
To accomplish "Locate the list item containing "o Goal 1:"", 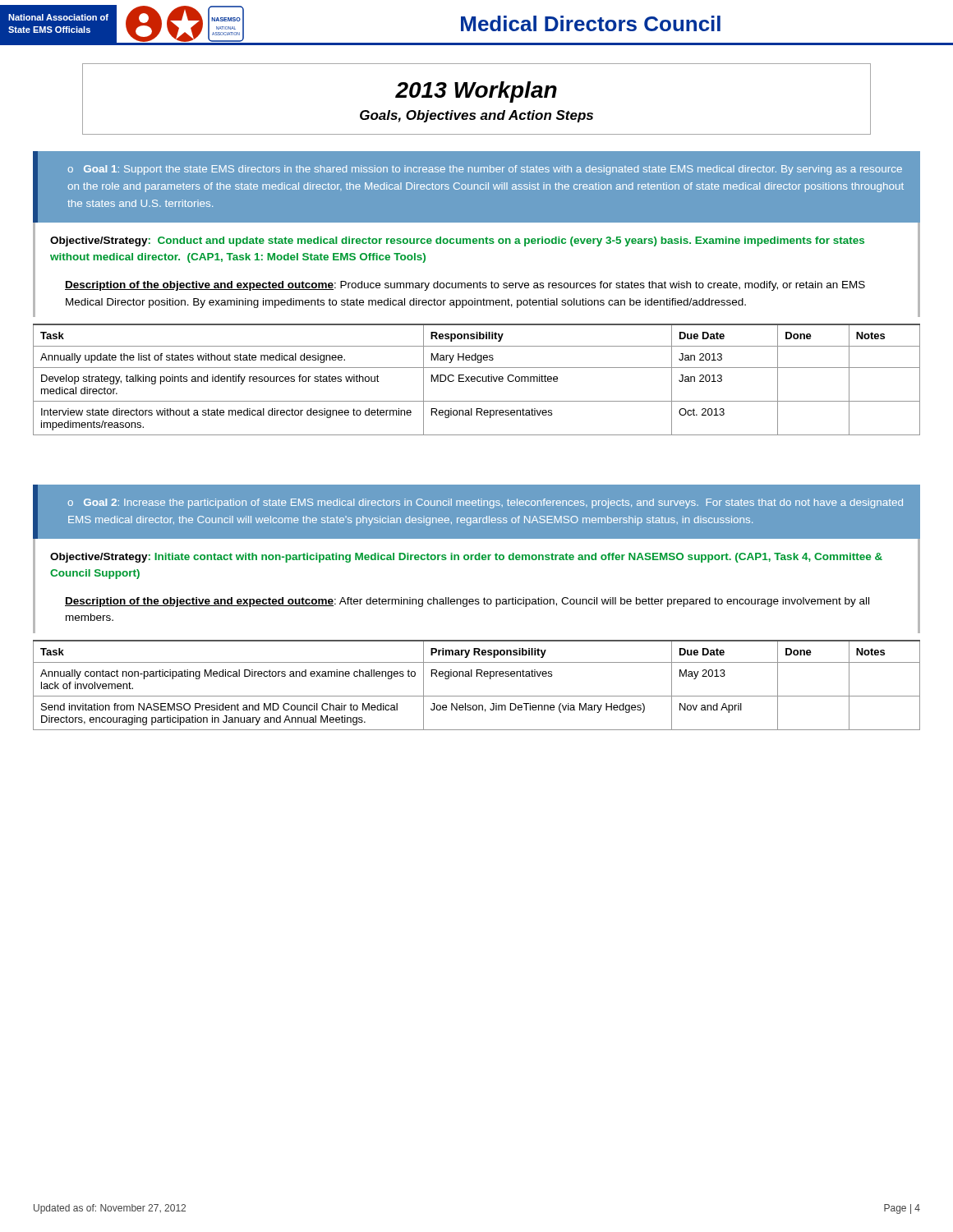I will pyautogui.click(x=486, y=186).
